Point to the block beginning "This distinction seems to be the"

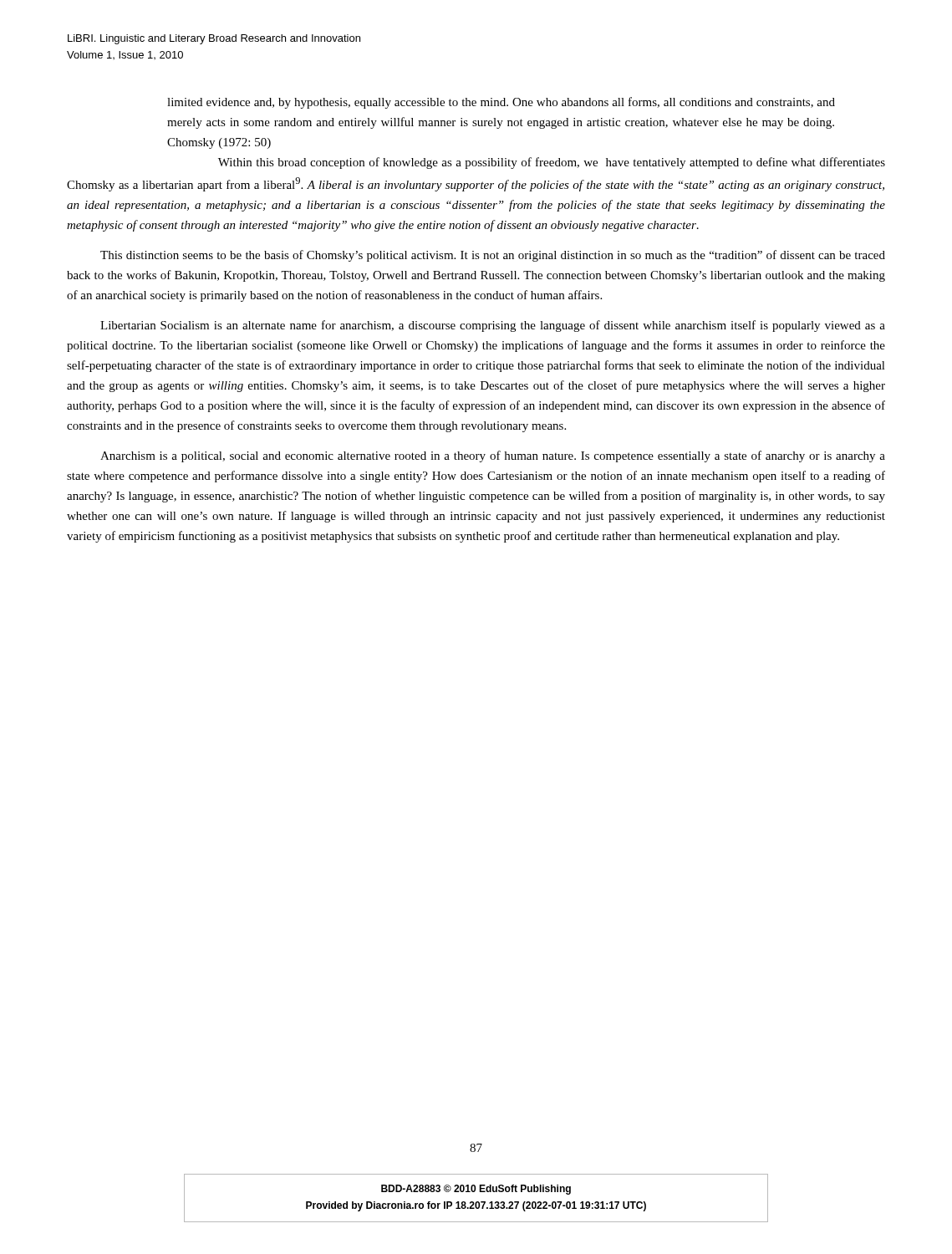tap(476, 275)
